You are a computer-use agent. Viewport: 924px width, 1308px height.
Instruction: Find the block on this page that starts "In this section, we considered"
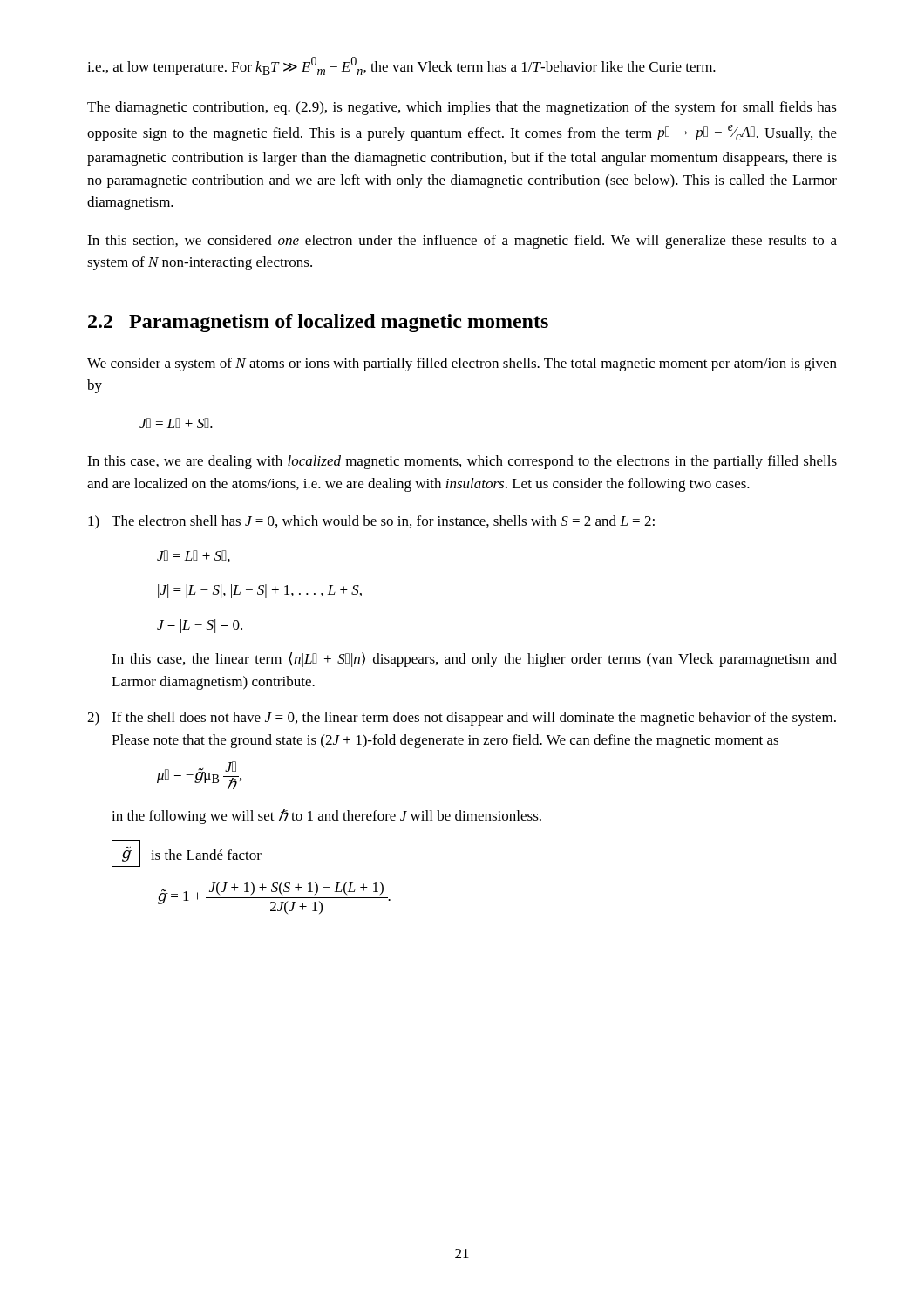(462, 251)
